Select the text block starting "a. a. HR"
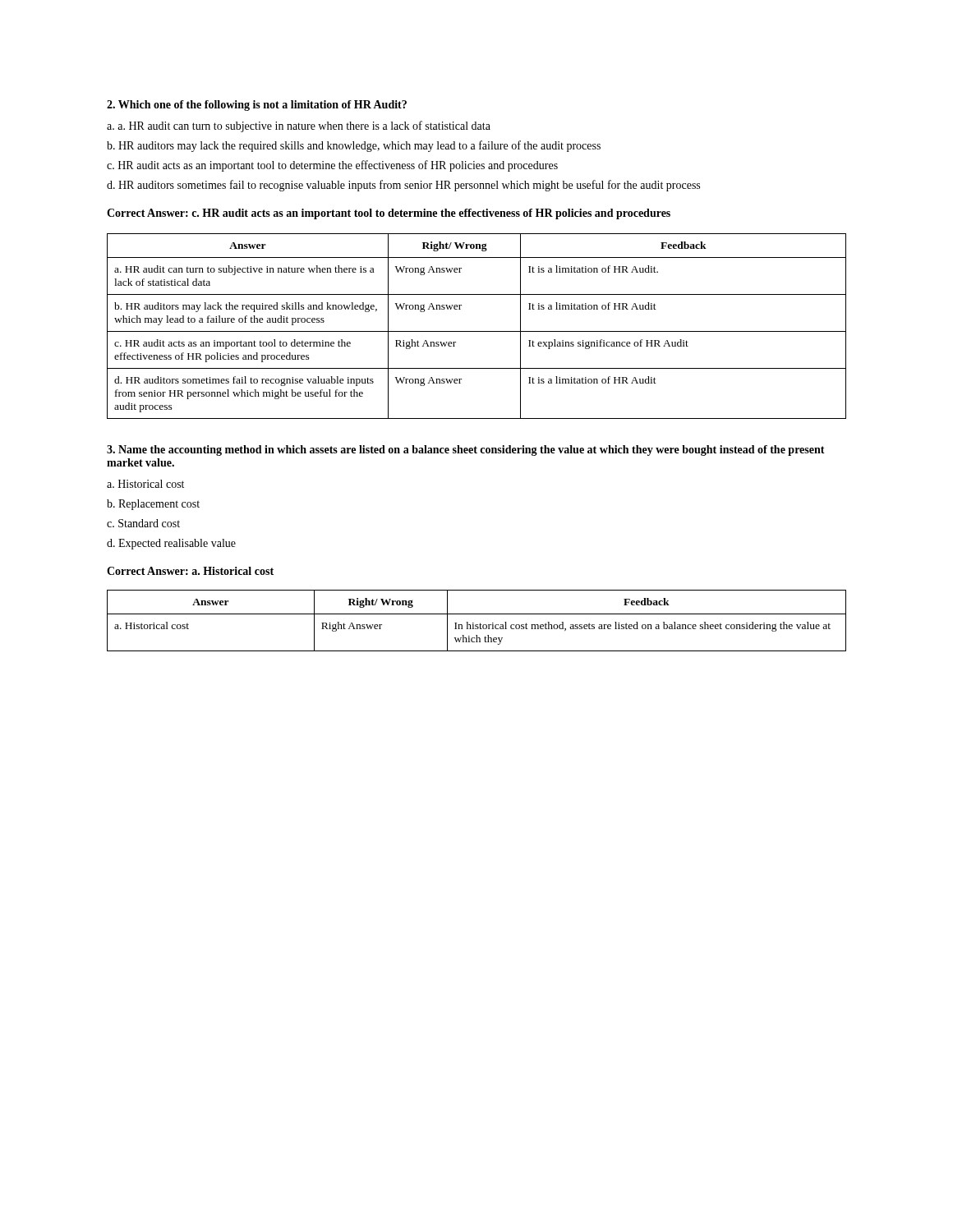Viewport: 953px width, 1232px height. (299, 126)
